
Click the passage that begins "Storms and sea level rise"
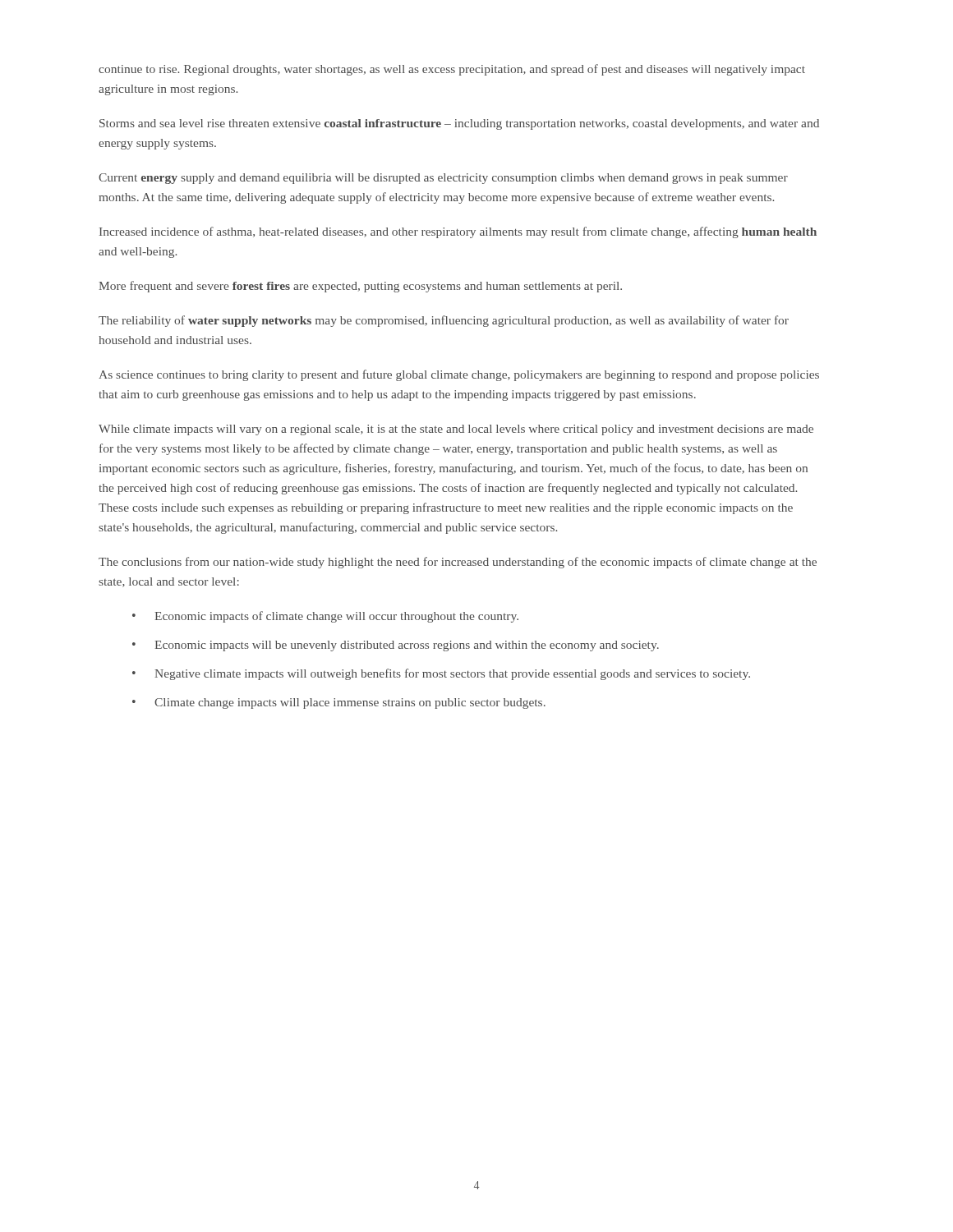[x=459, y=133]
